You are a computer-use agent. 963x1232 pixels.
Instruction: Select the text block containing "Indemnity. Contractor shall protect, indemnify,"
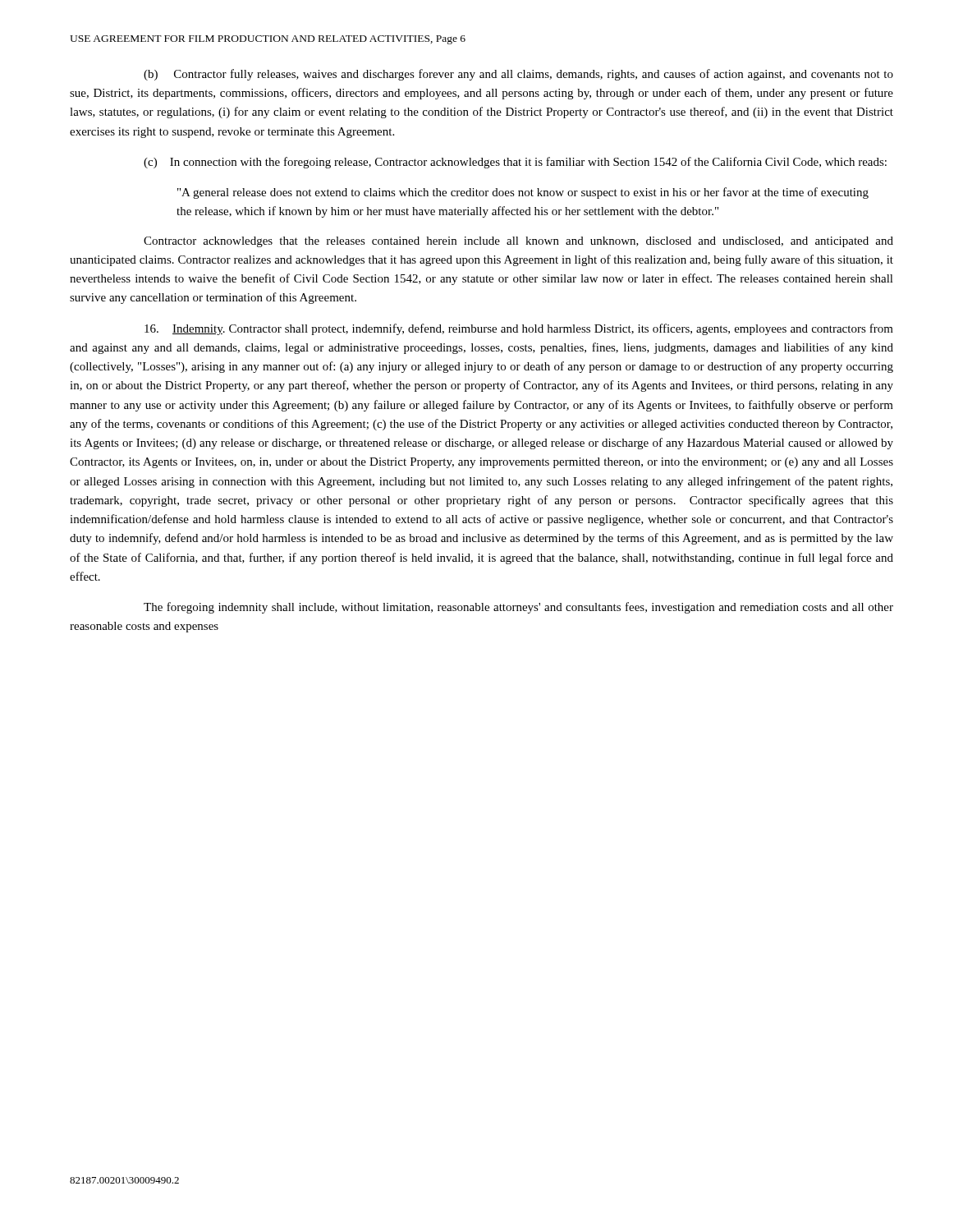482,452
